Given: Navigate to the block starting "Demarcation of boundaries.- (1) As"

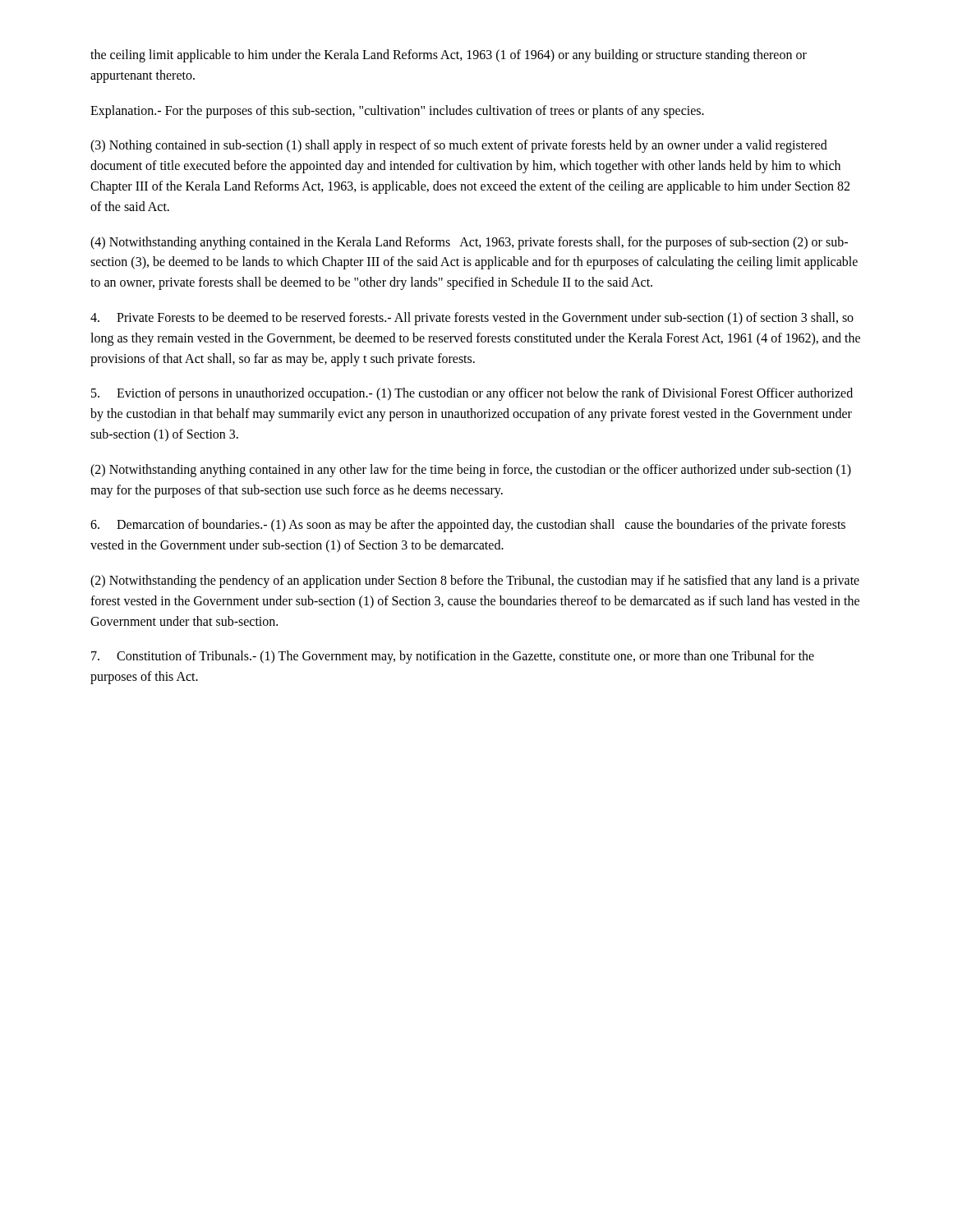Looking at the screenshot, I should (x=468, y=535).
